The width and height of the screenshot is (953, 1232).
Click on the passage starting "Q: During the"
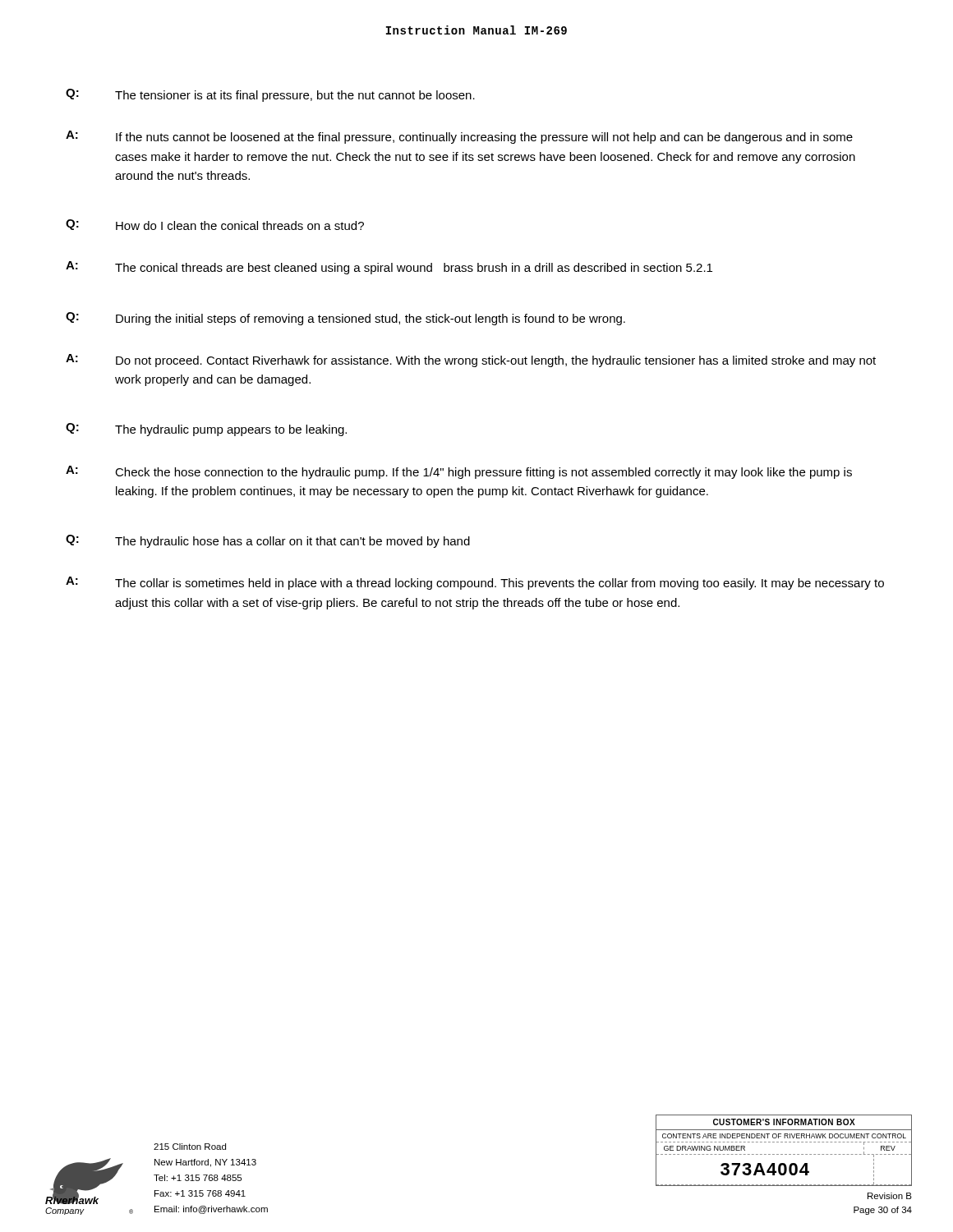[x=476, y=318]
